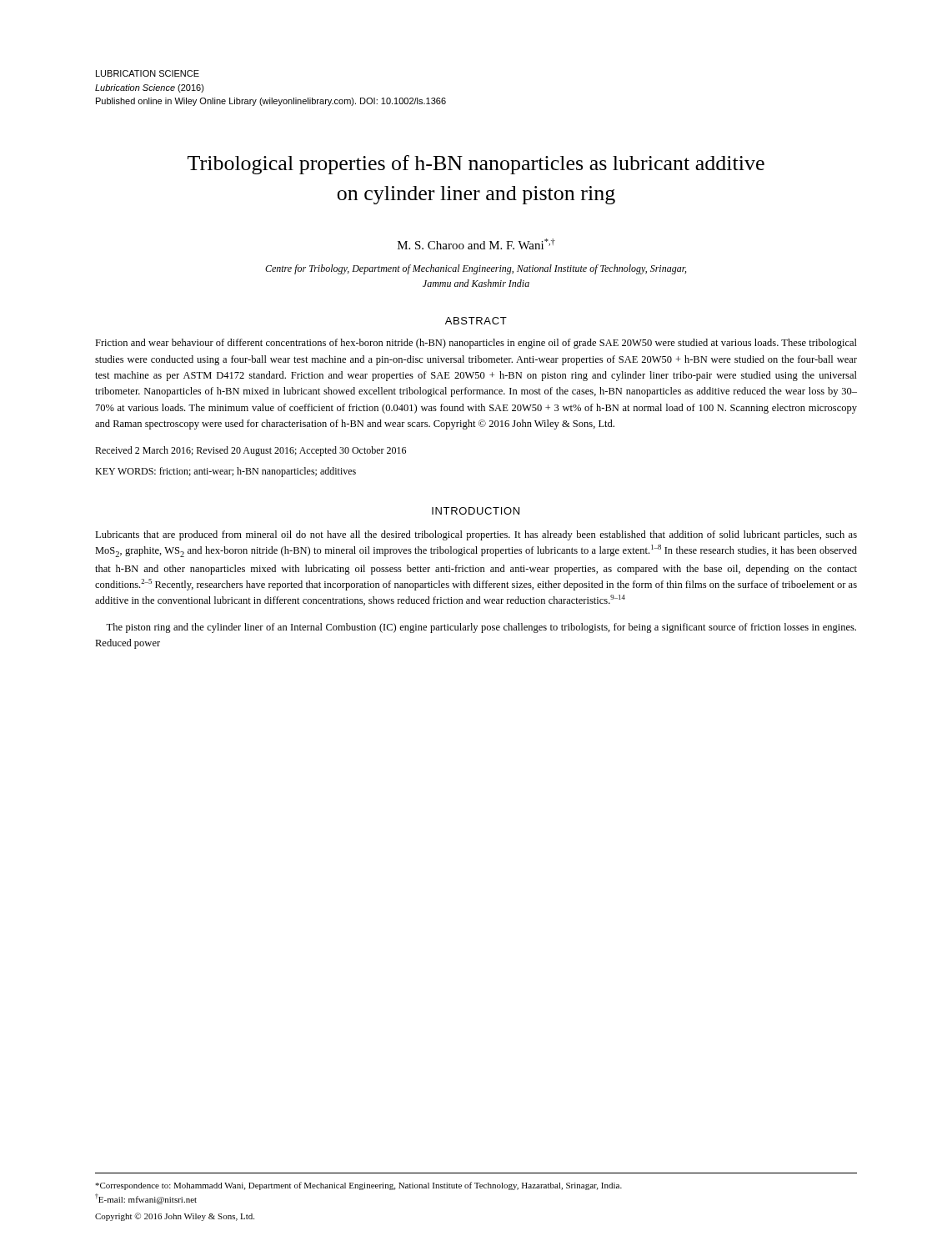The height and width of the screenshot is (1251, 952).
Task: Click the passage that begins "Lubricants that are"
Action: click(x=476, y=568)
